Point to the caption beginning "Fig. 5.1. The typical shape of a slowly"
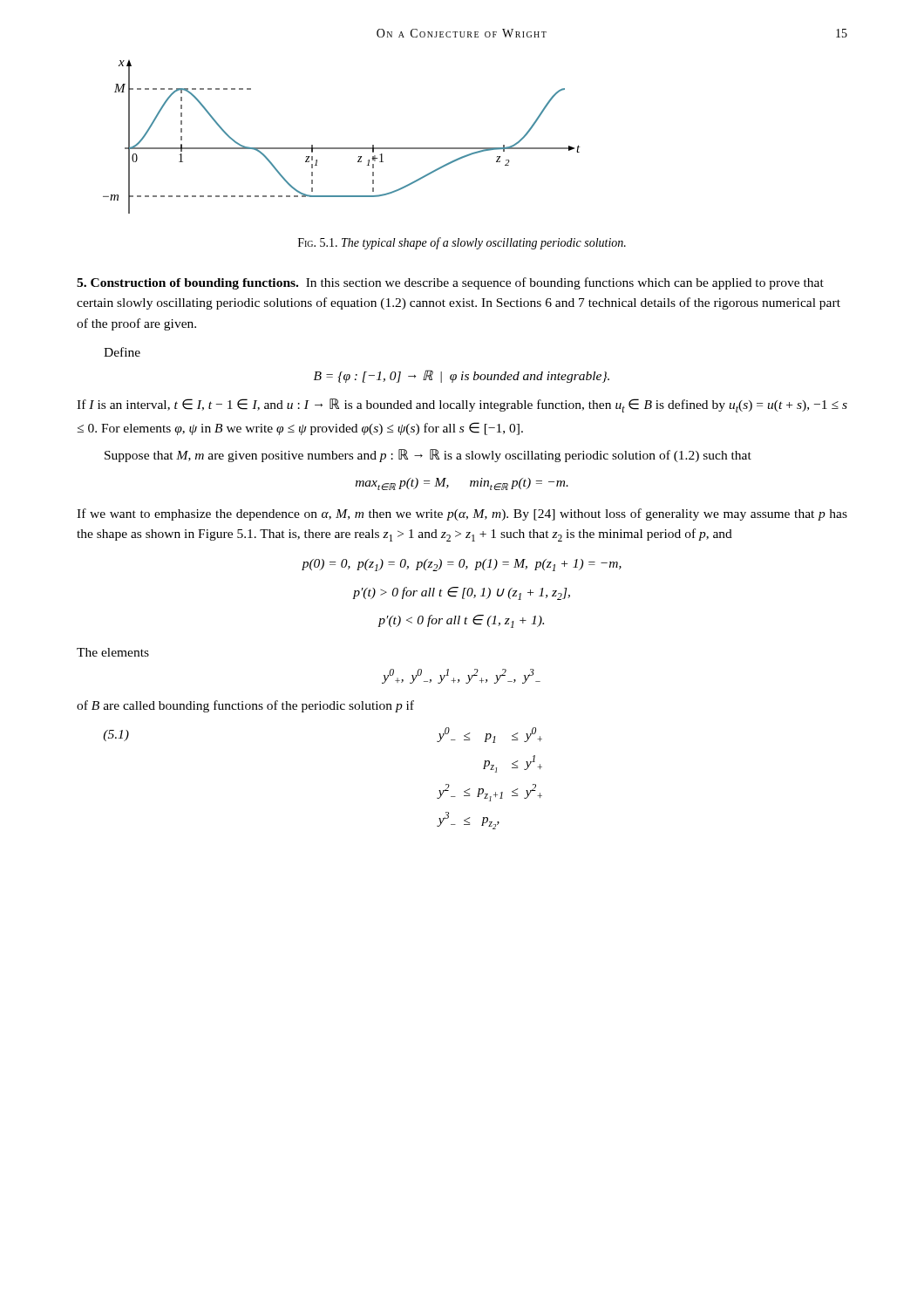Viewport: 924px width, 1308px height. coord(462,243)
